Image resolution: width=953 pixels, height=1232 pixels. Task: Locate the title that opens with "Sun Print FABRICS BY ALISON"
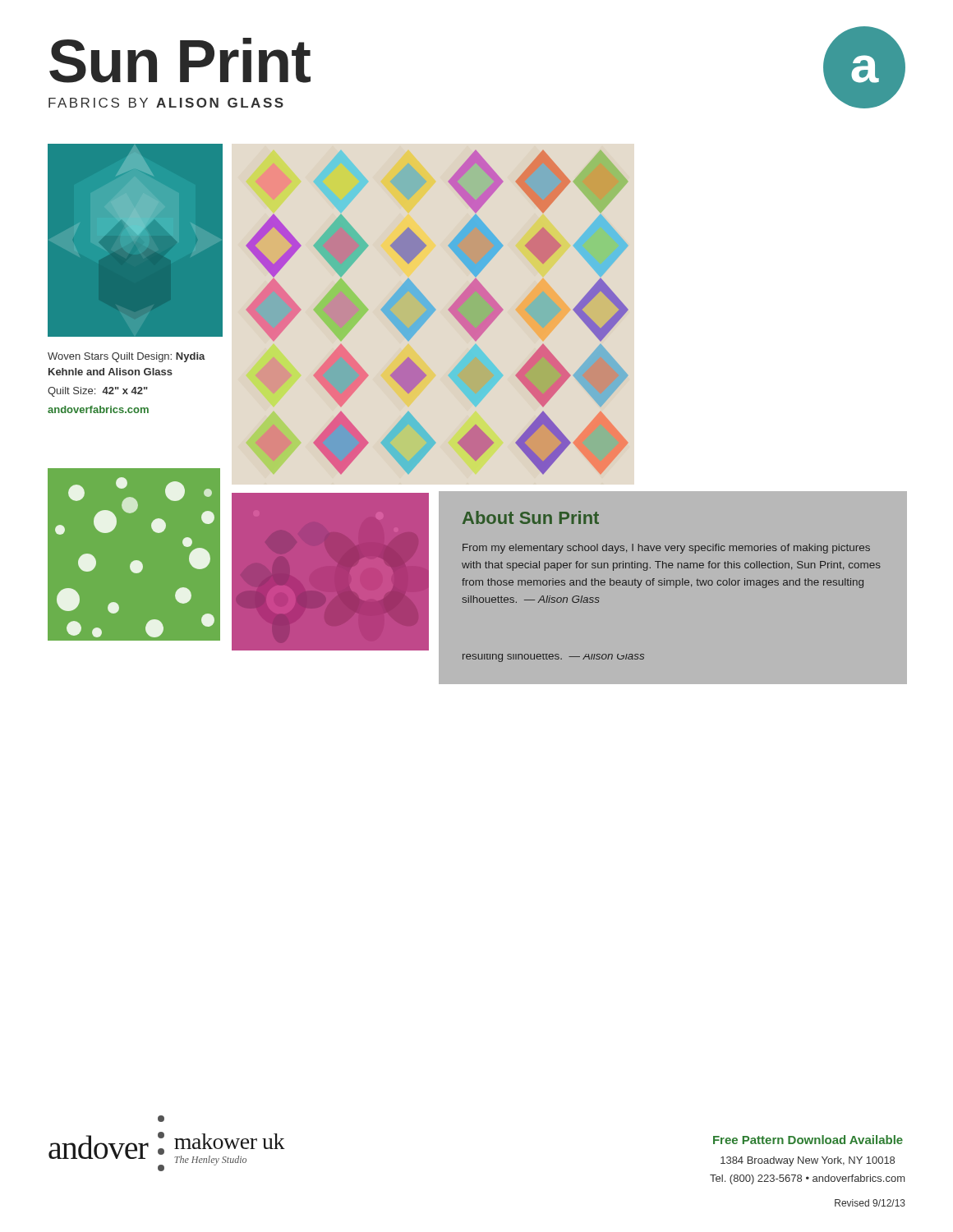click(179, 71)
